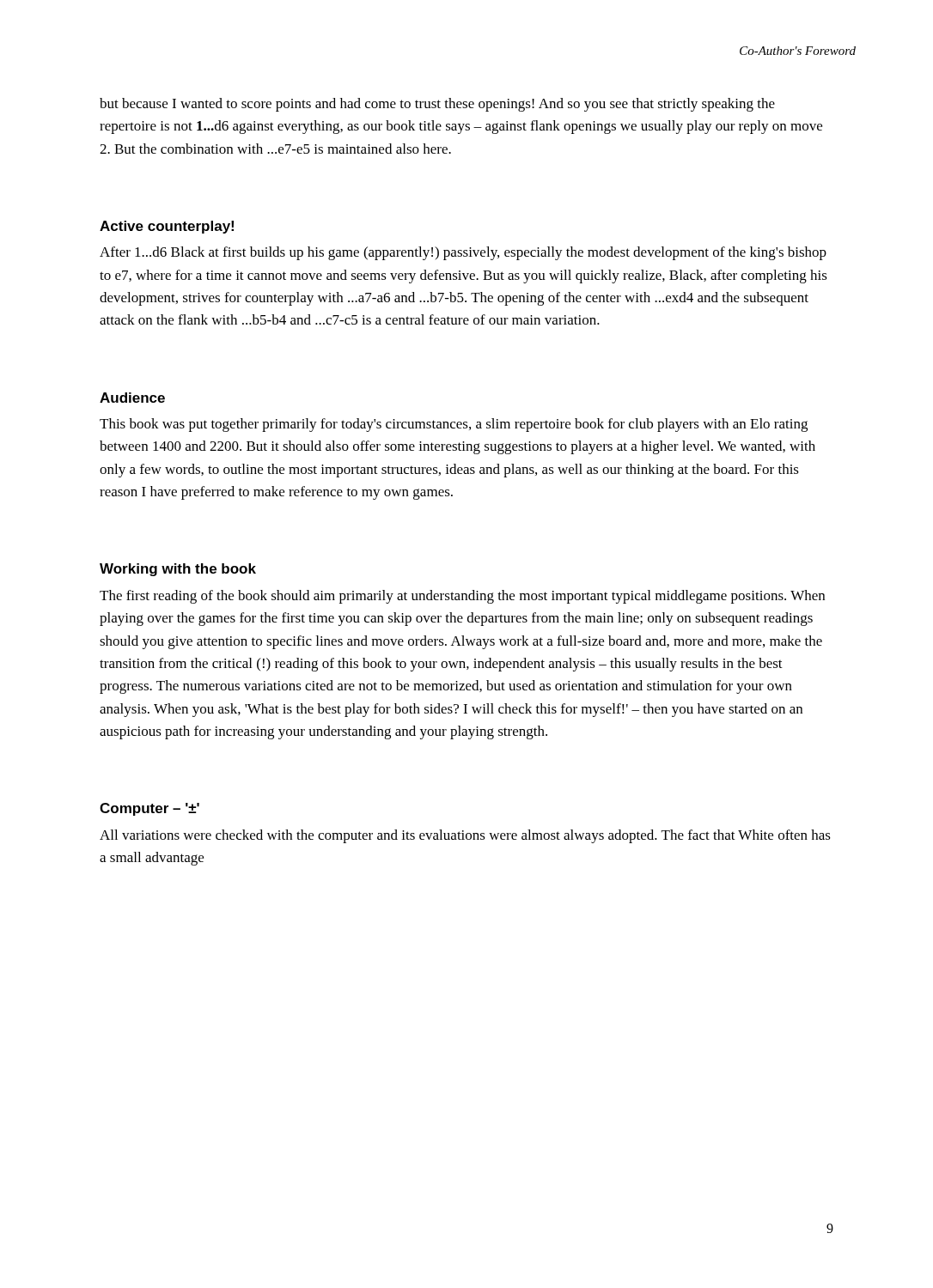Viewport: 933px width, 1288px height.
Task: Locate the text "Computer – '±'"
Action: tap(150, 809)
